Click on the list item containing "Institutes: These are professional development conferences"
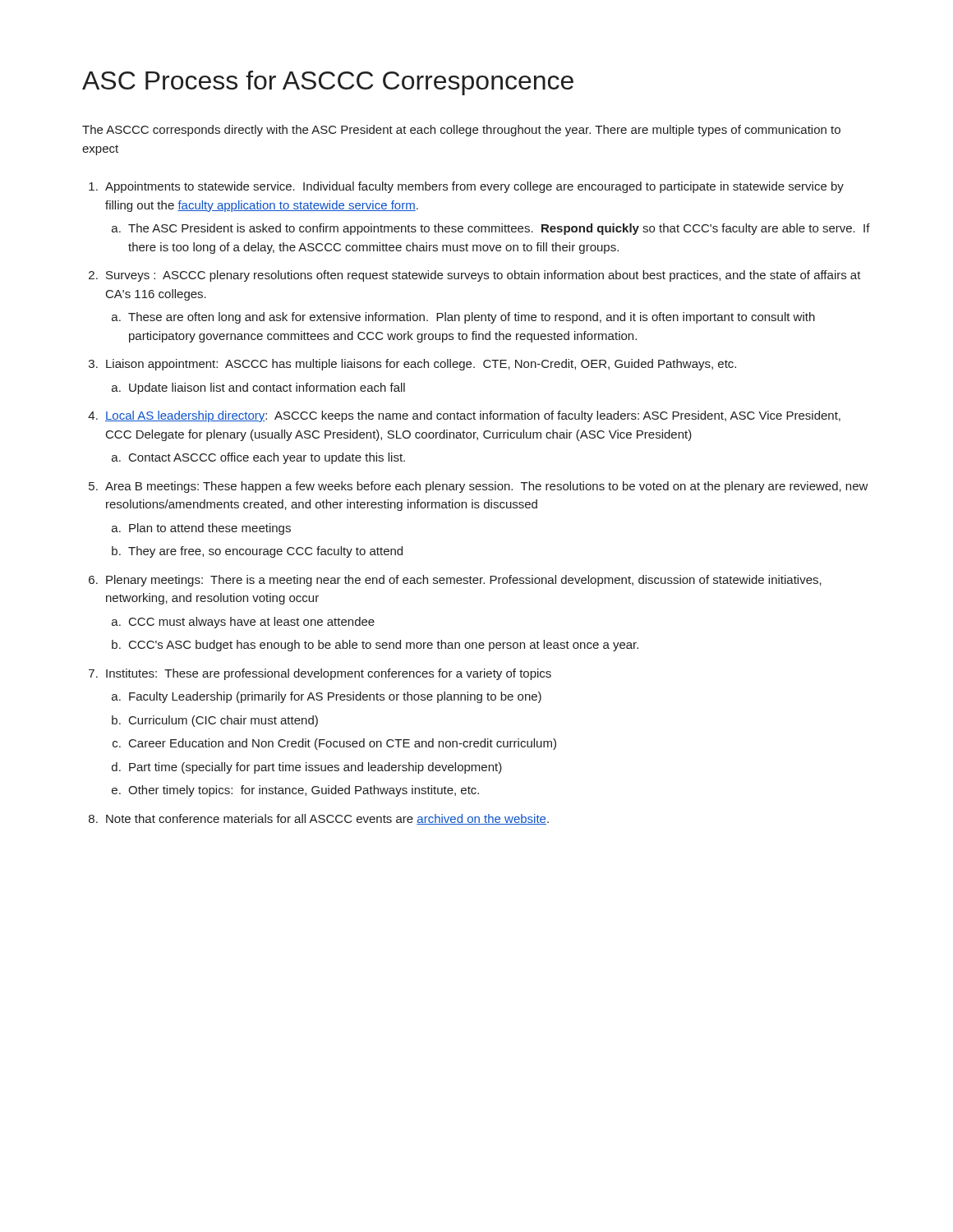 coord(488,733)
